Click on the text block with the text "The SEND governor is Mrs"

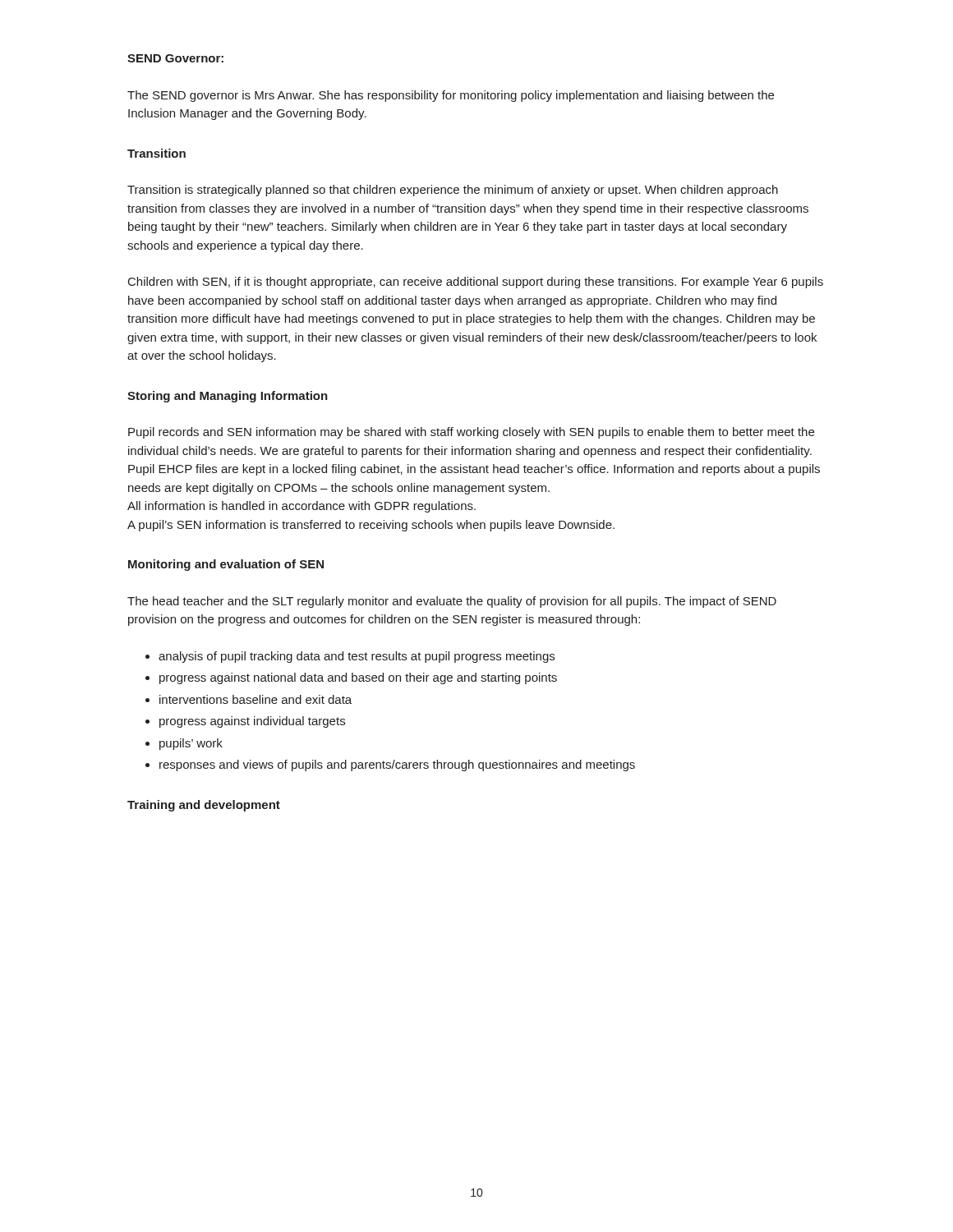pyautogui.click(x=476, y=104)
